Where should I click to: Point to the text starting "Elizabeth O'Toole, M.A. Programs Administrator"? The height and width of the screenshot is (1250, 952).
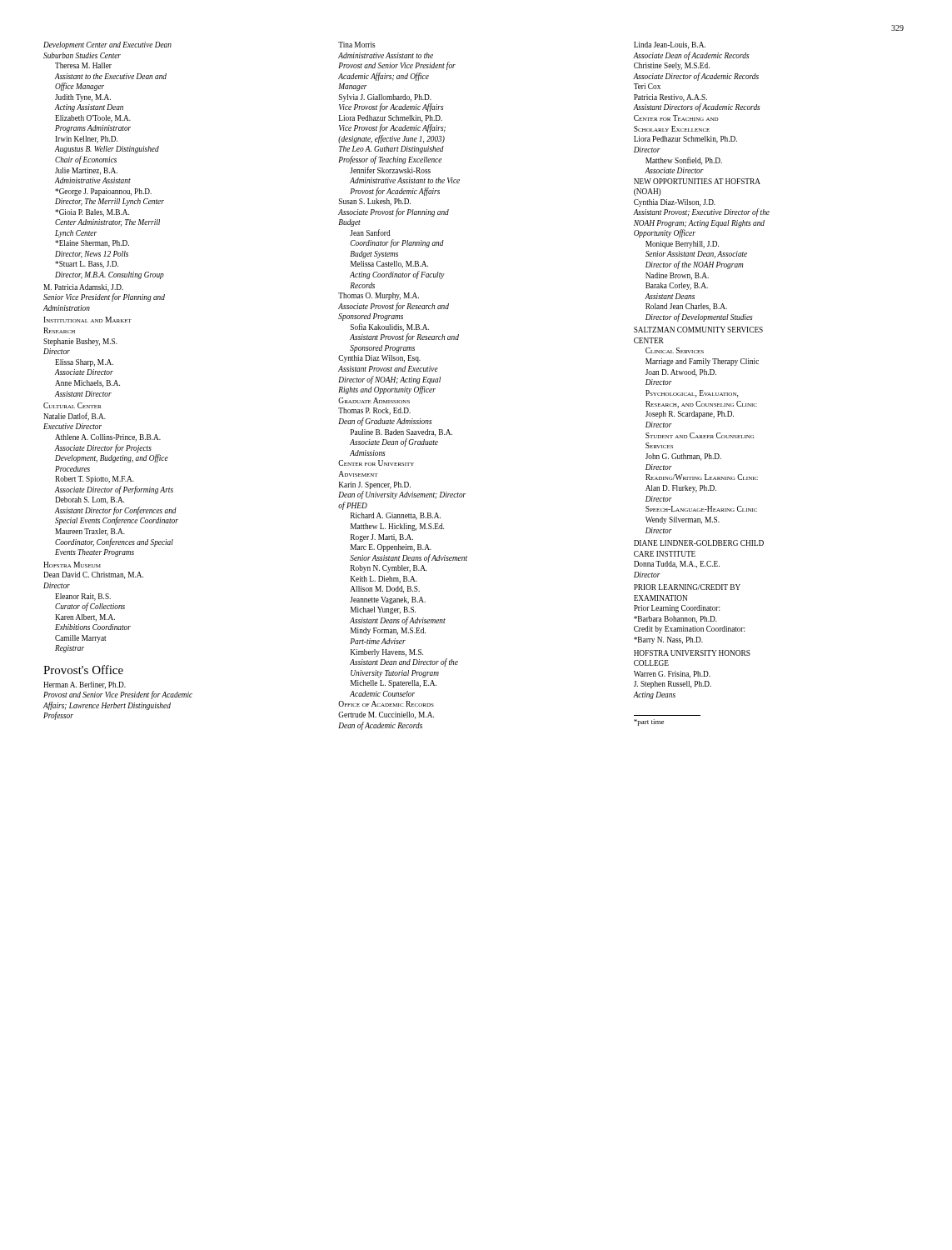(x=93, y=119)
